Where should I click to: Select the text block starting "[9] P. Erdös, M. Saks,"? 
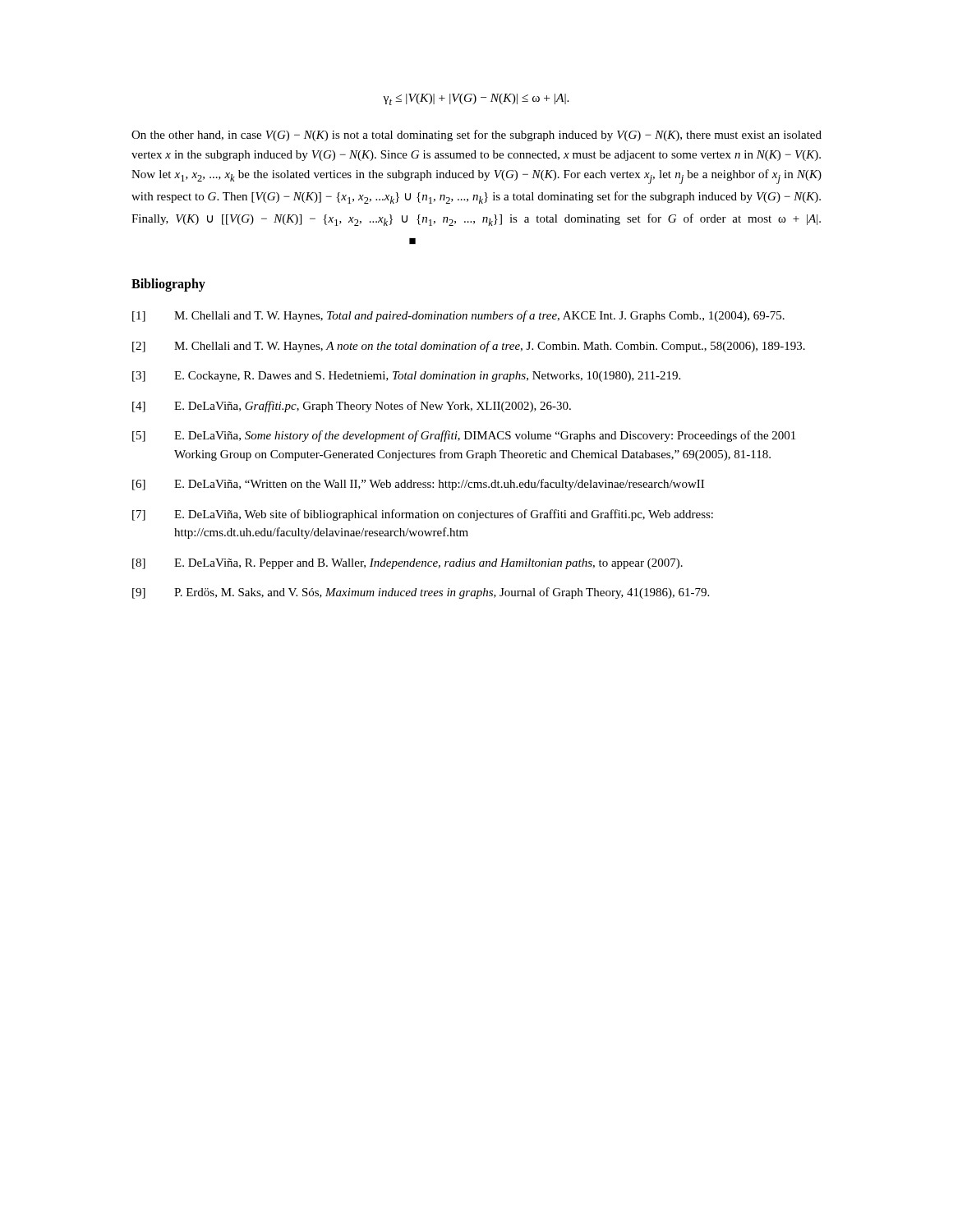click(x=476, y=592)
